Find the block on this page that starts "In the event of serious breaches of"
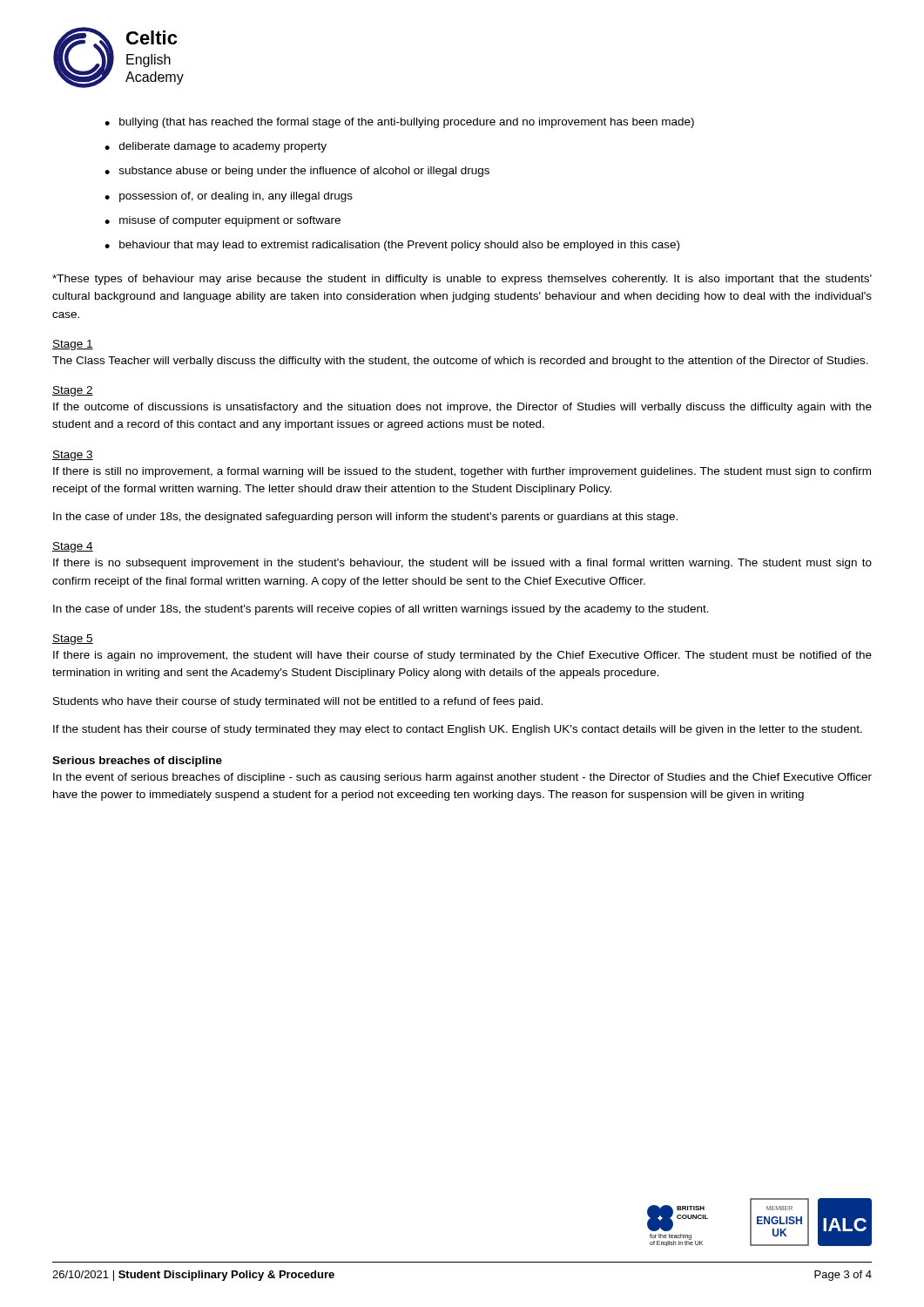Viewport: 924px width, 1307px height. [x=462, y=786]
